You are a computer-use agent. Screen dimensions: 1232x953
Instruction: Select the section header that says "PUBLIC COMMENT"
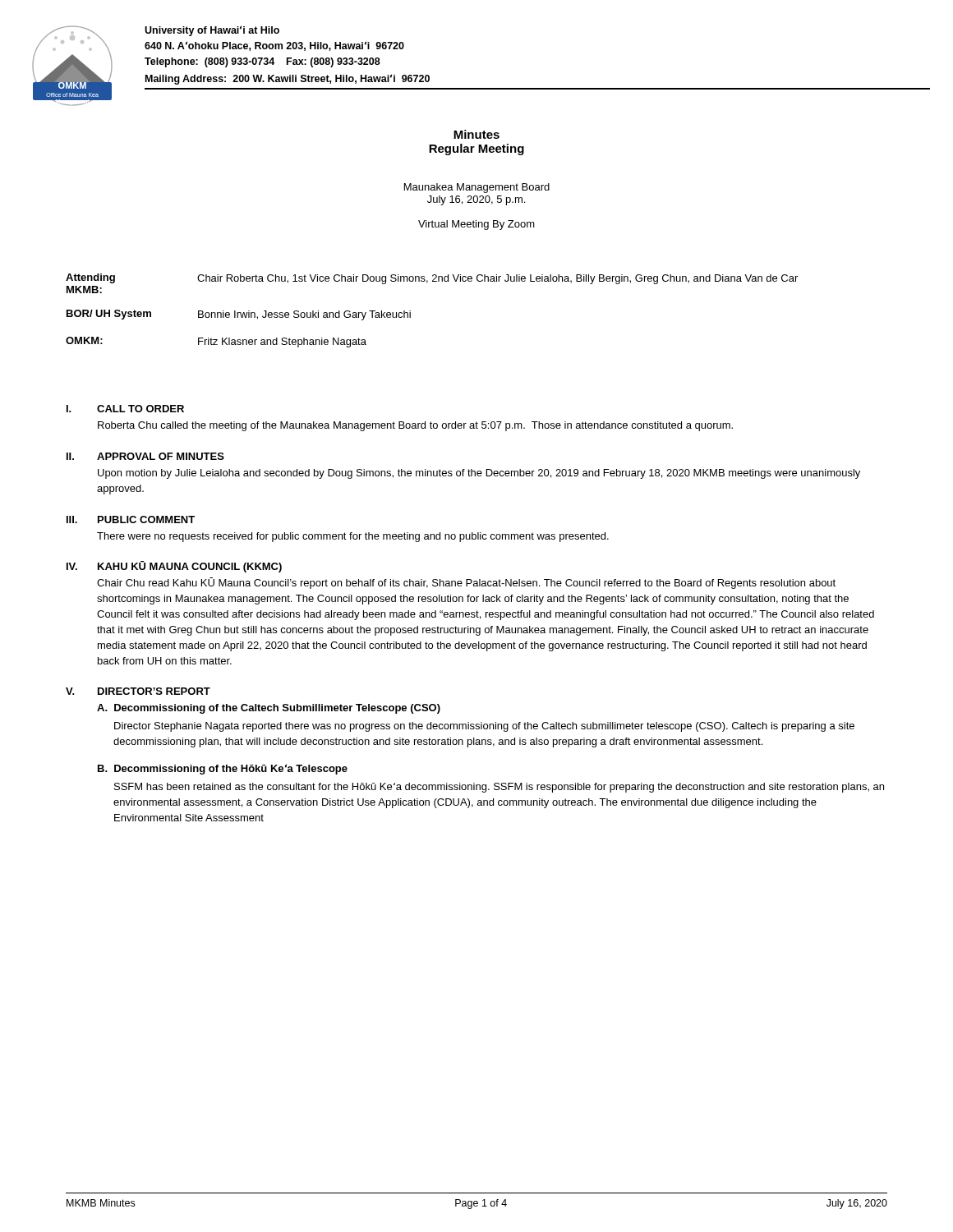(x=146, y=519)
